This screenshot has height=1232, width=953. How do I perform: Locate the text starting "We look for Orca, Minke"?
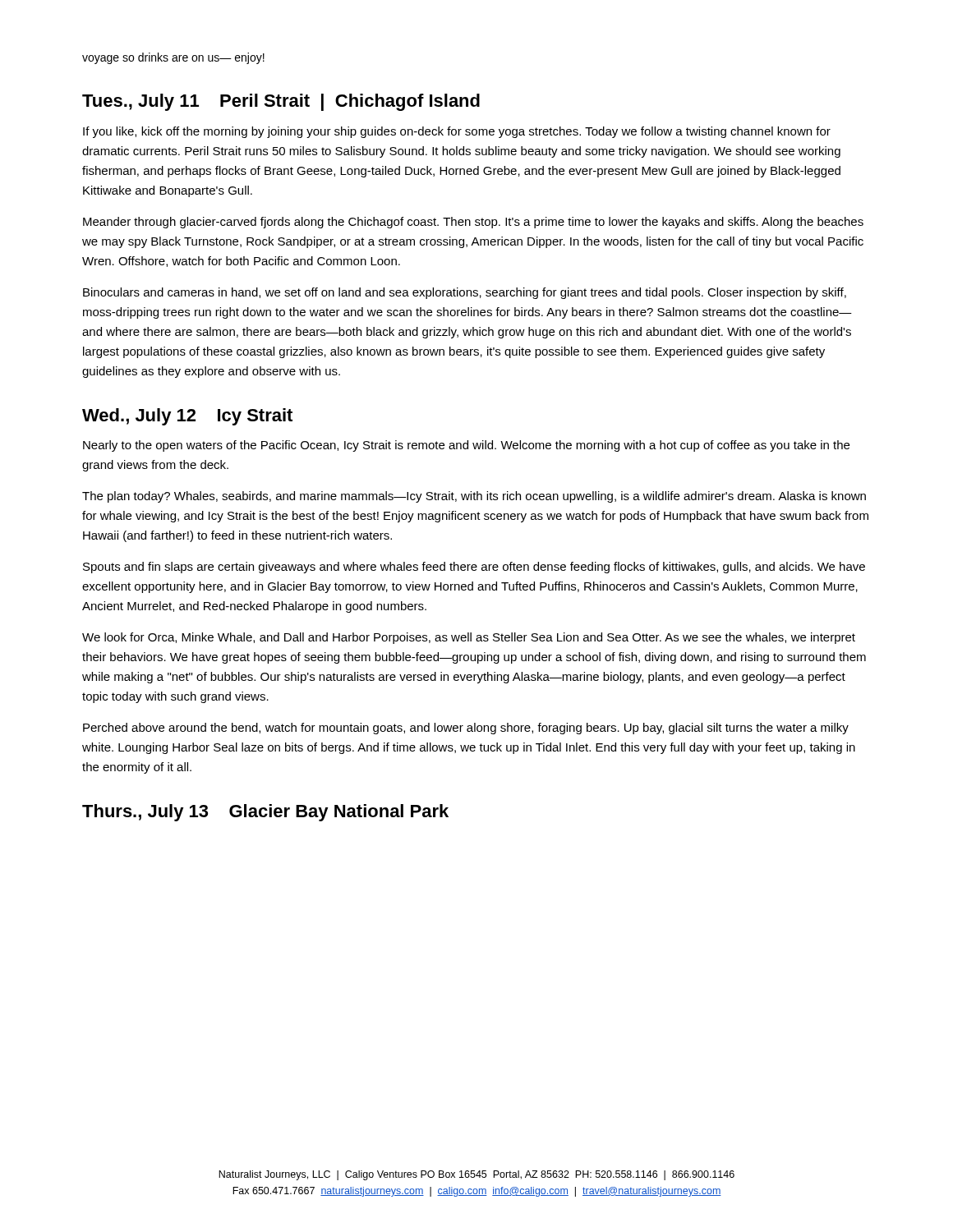[x=474, y=667]
